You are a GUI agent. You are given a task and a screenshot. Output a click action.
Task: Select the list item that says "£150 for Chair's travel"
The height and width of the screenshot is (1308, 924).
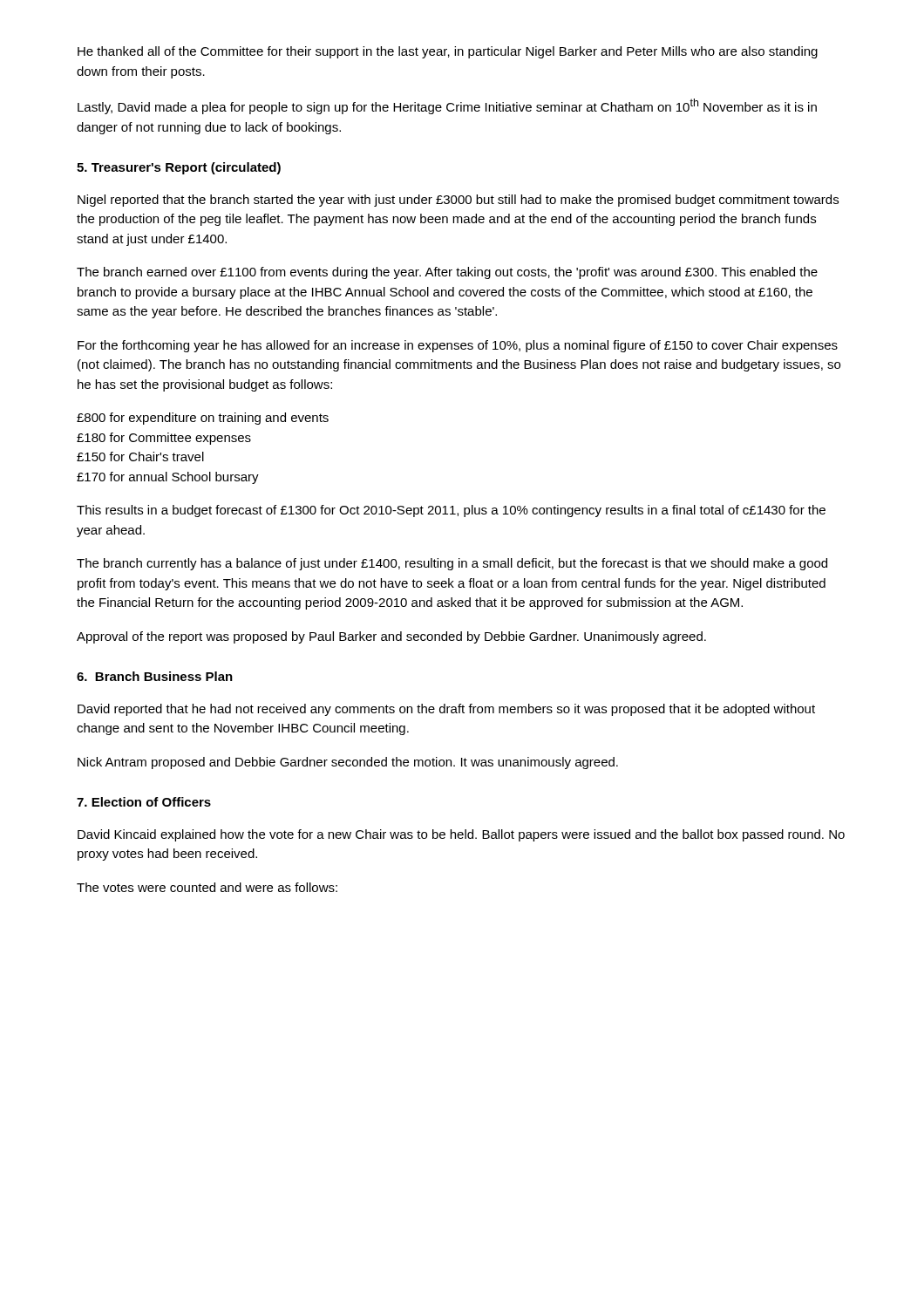(140, 456)
